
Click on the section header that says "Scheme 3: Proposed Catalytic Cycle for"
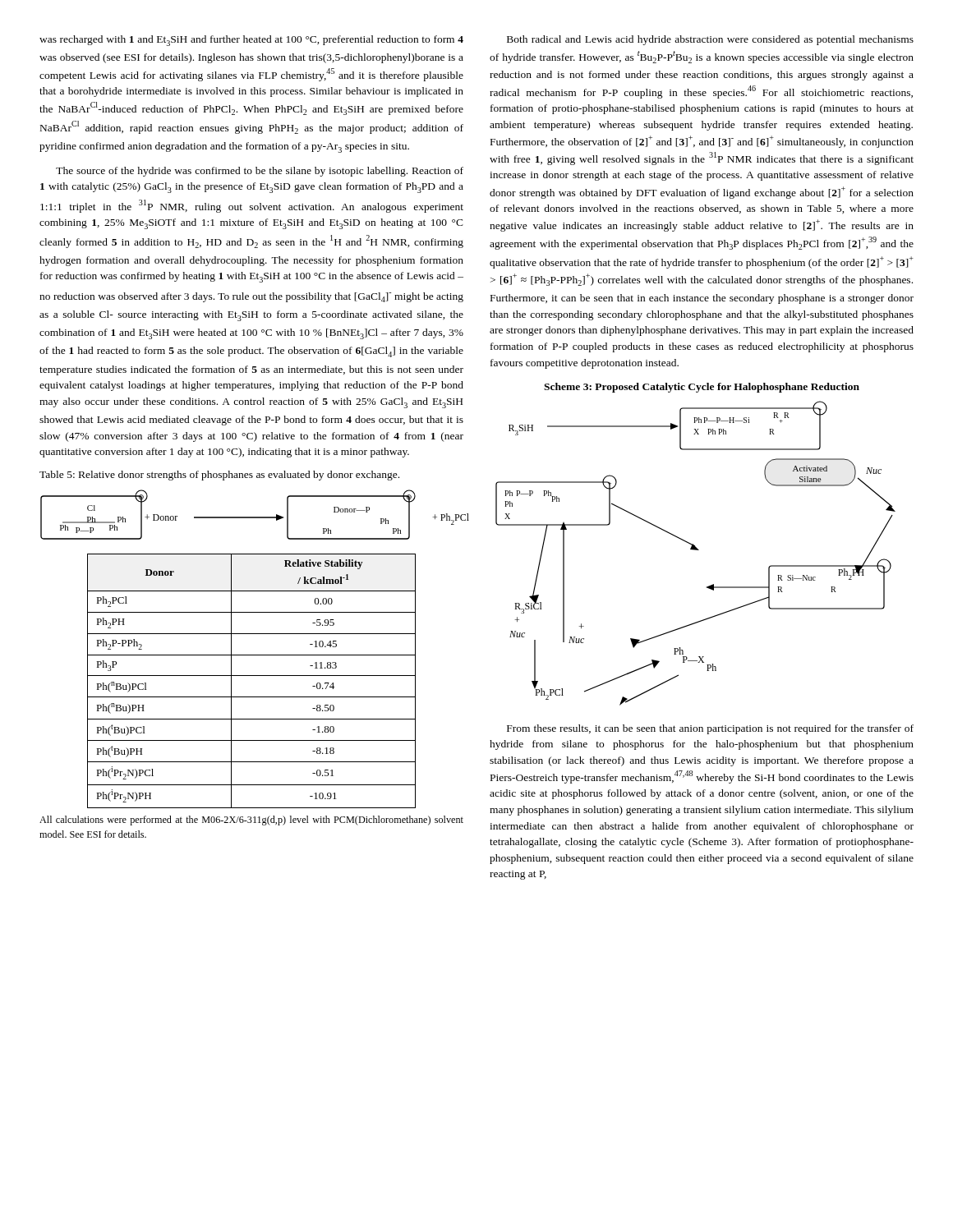click(x=702, y=387)
